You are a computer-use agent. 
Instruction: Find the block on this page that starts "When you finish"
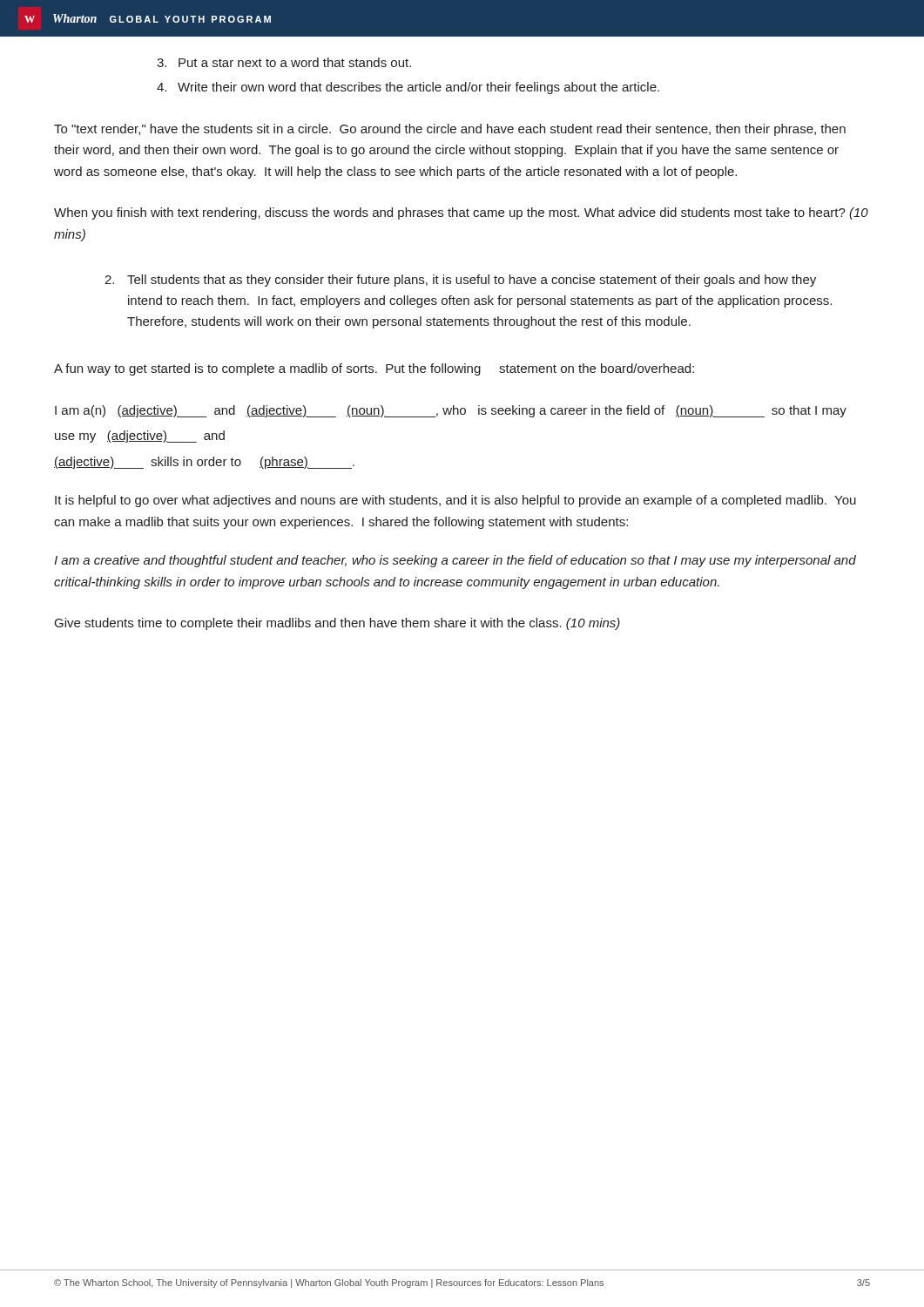coord(461,223)
